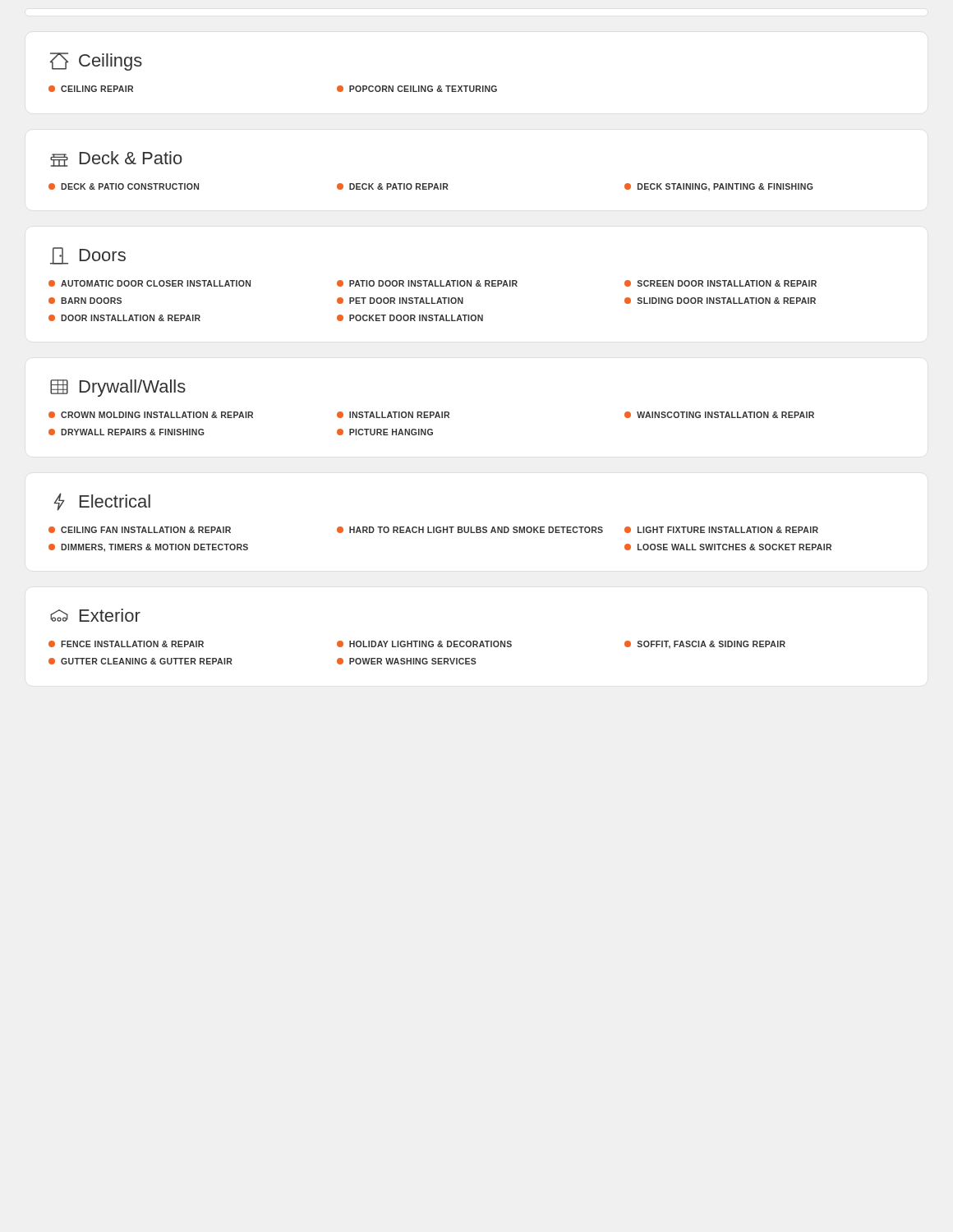Image resolution: width=953 pixels, height=1232 pixels.
Task: Click where it says "LOOSE WALL SWITCHES & SOCKET REPAIR"
Action: point(728,547)
